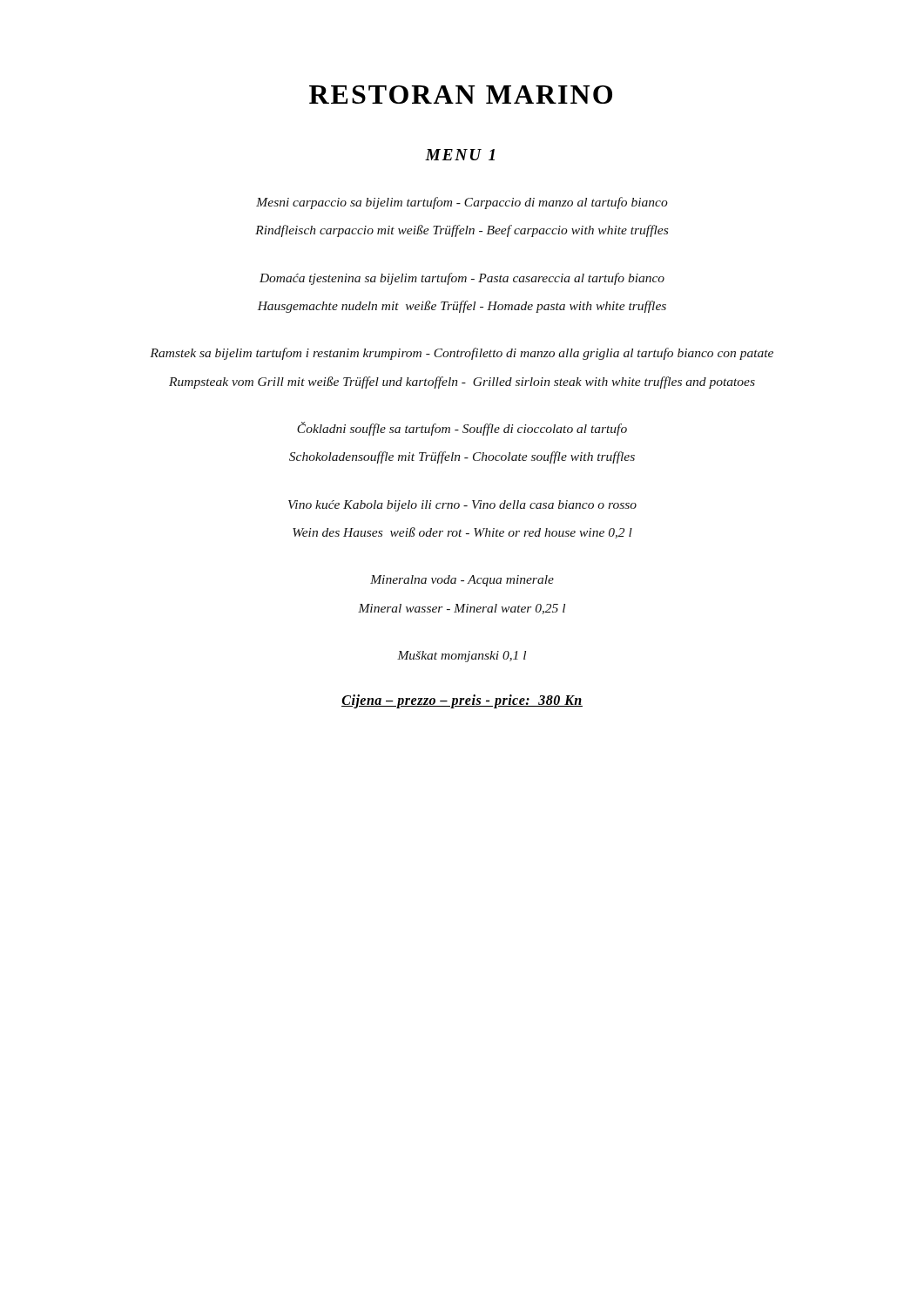Click the title
The height and width of the screenshot is (1307, 924).
(462, 95)
